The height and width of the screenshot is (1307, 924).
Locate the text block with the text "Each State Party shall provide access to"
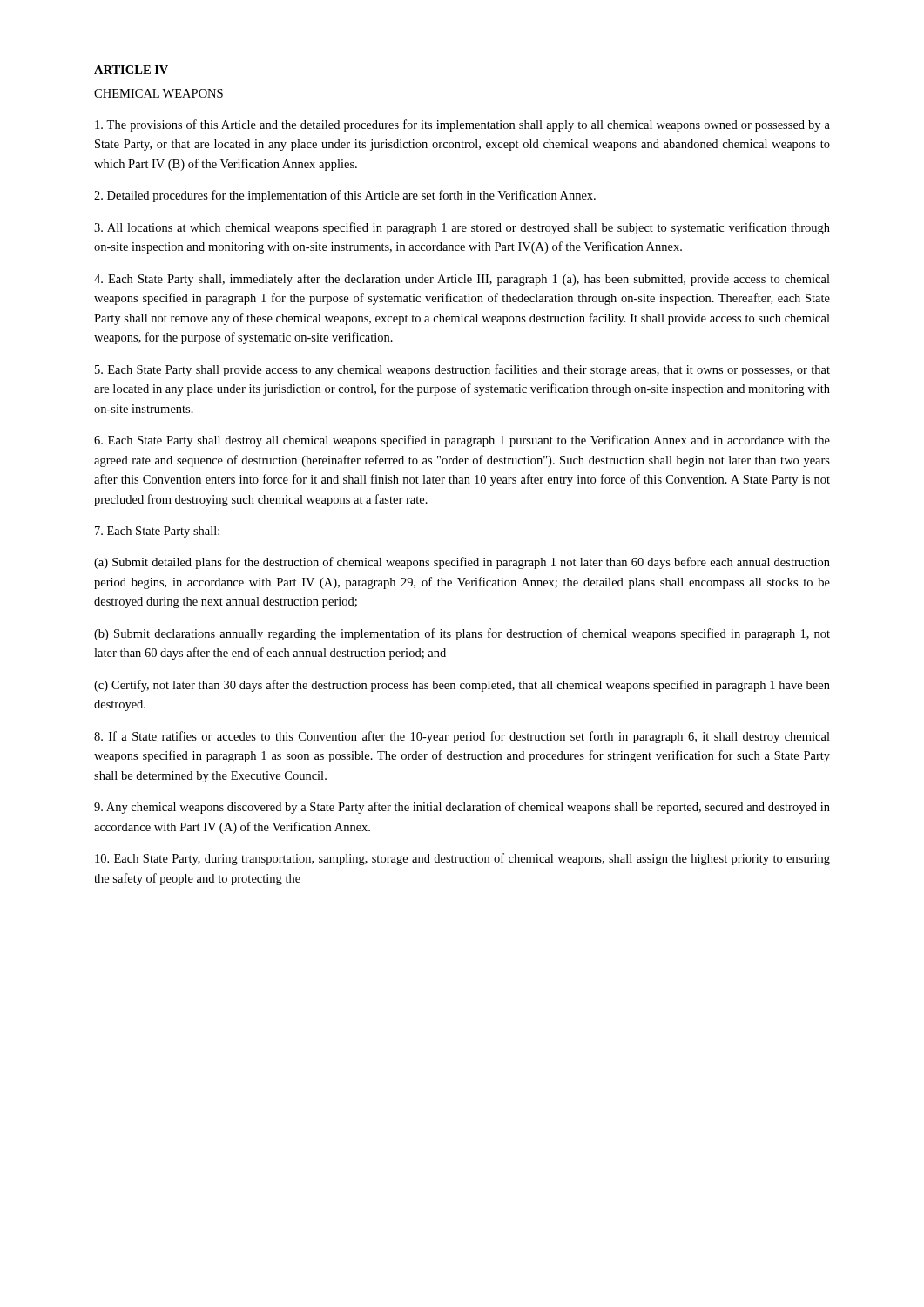pyautogui.click(x=462, y=389)
